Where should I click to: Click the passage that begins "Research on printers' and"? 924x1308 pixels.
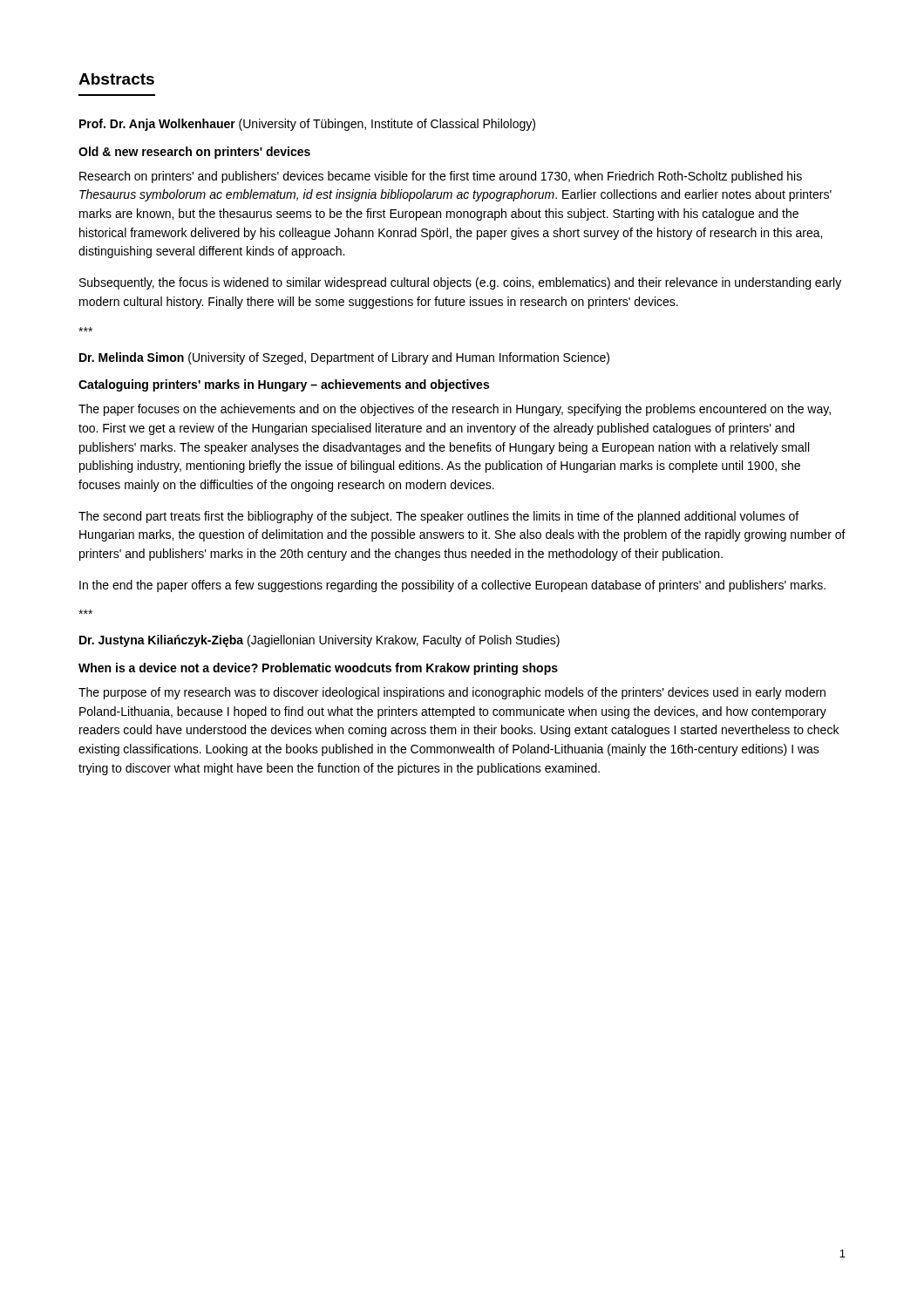(x=455, y=214)
